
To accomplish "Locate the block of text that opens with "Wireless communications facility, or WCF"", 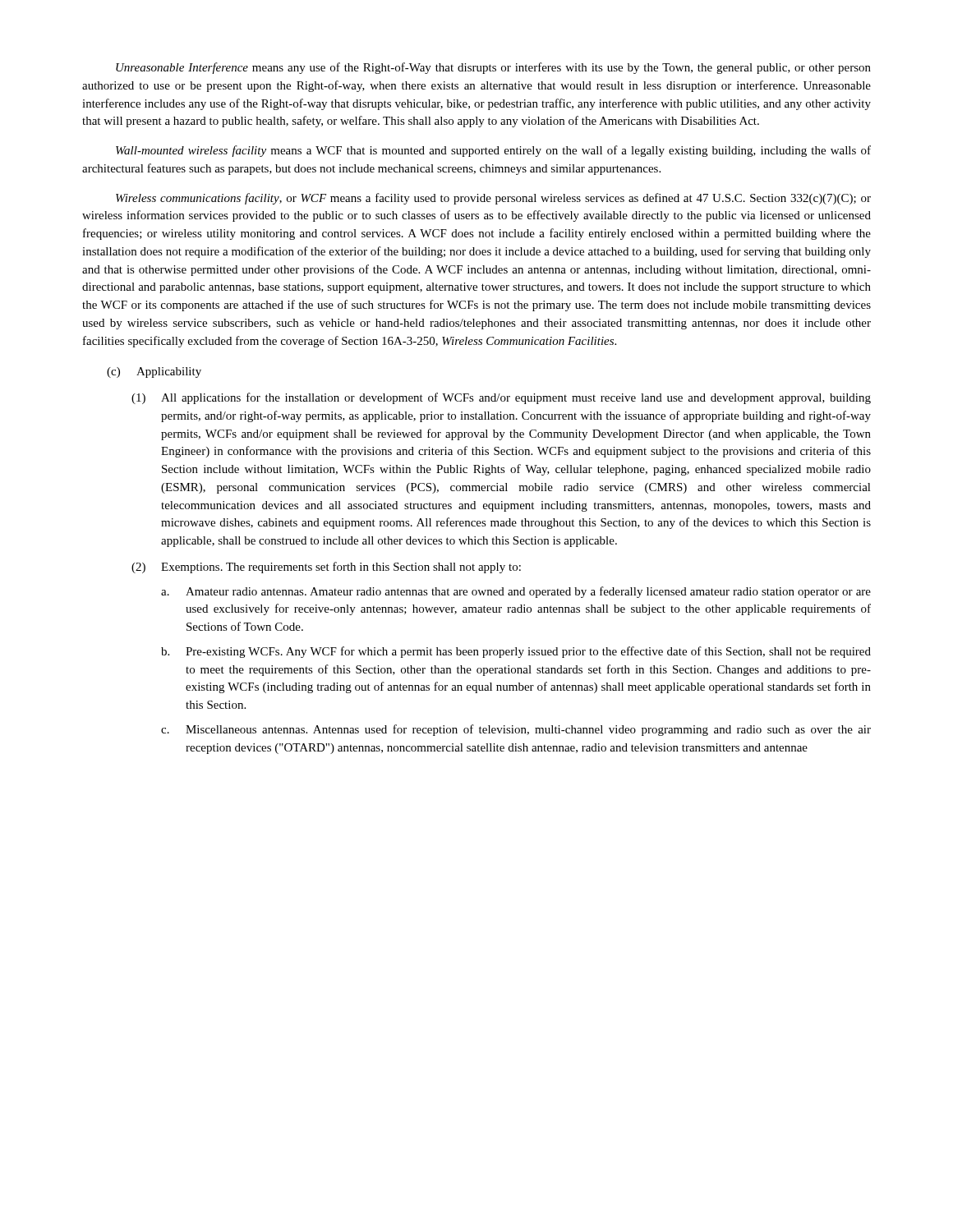I will pos(476,269).
